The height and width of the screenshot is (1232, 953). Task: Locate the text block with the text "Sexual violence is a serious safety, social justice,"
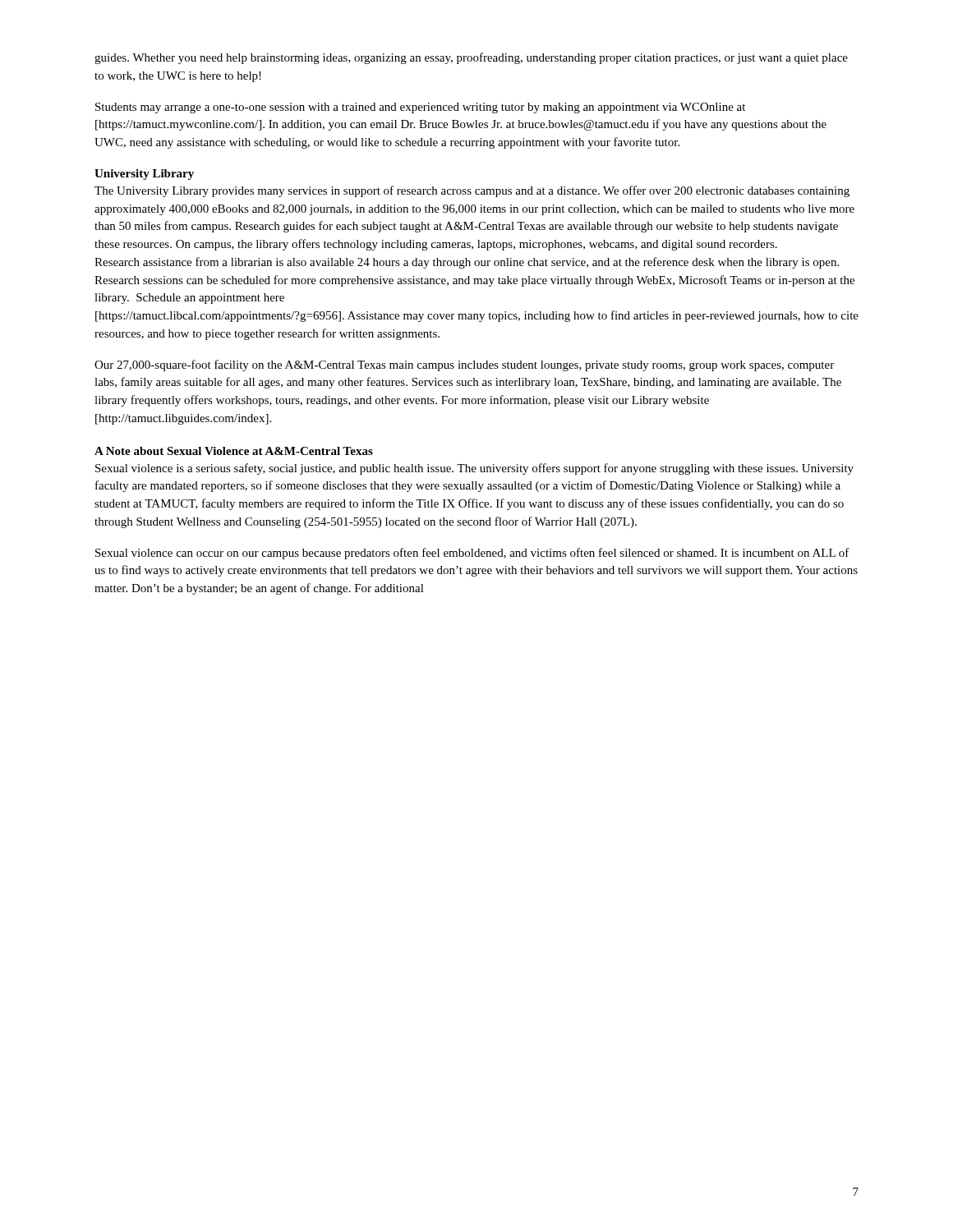pos(474,495)
